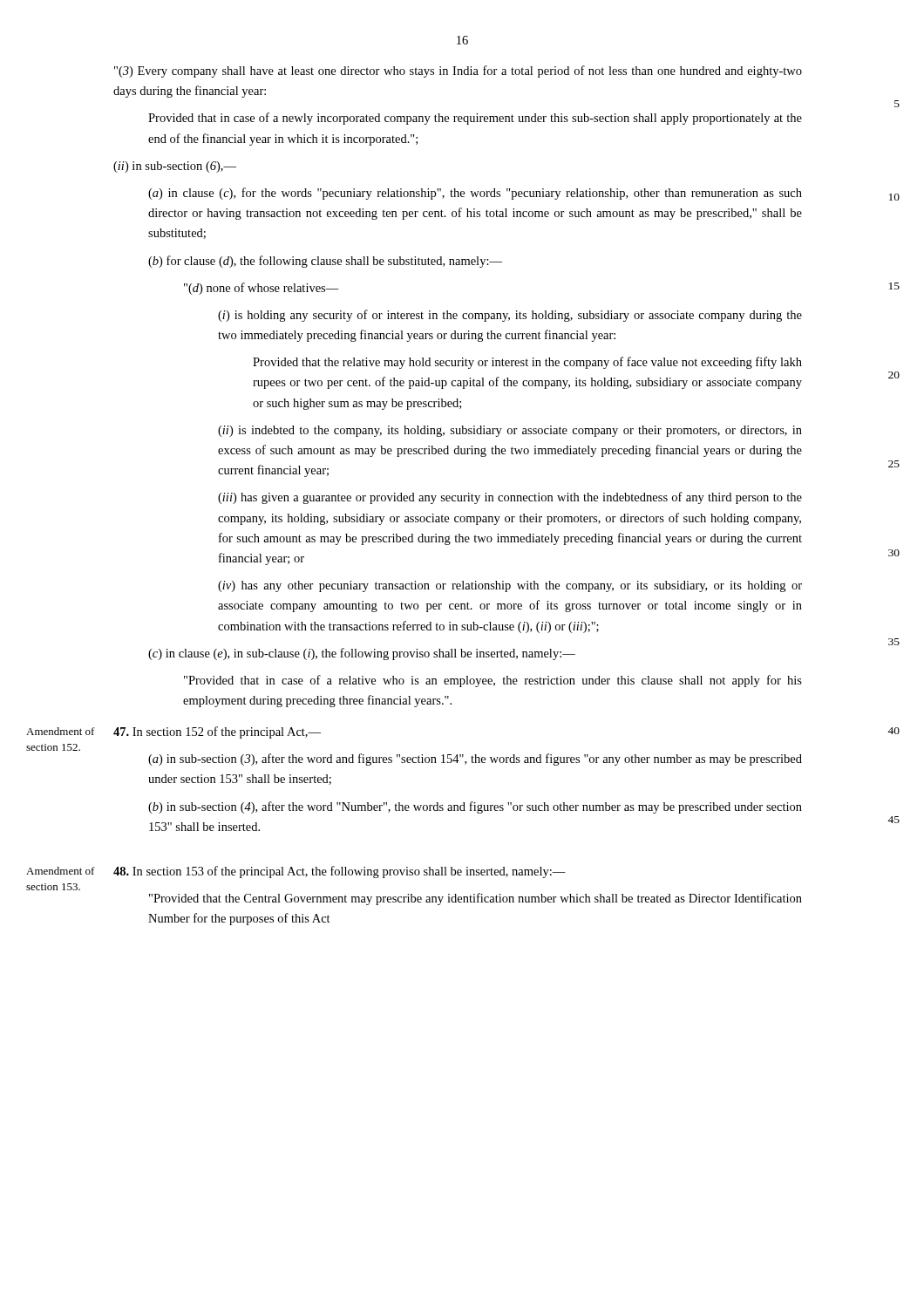Find the region starting ""(d) none of whose relatives—"
Screen dimensions: 1308x924
click(262, 289)
